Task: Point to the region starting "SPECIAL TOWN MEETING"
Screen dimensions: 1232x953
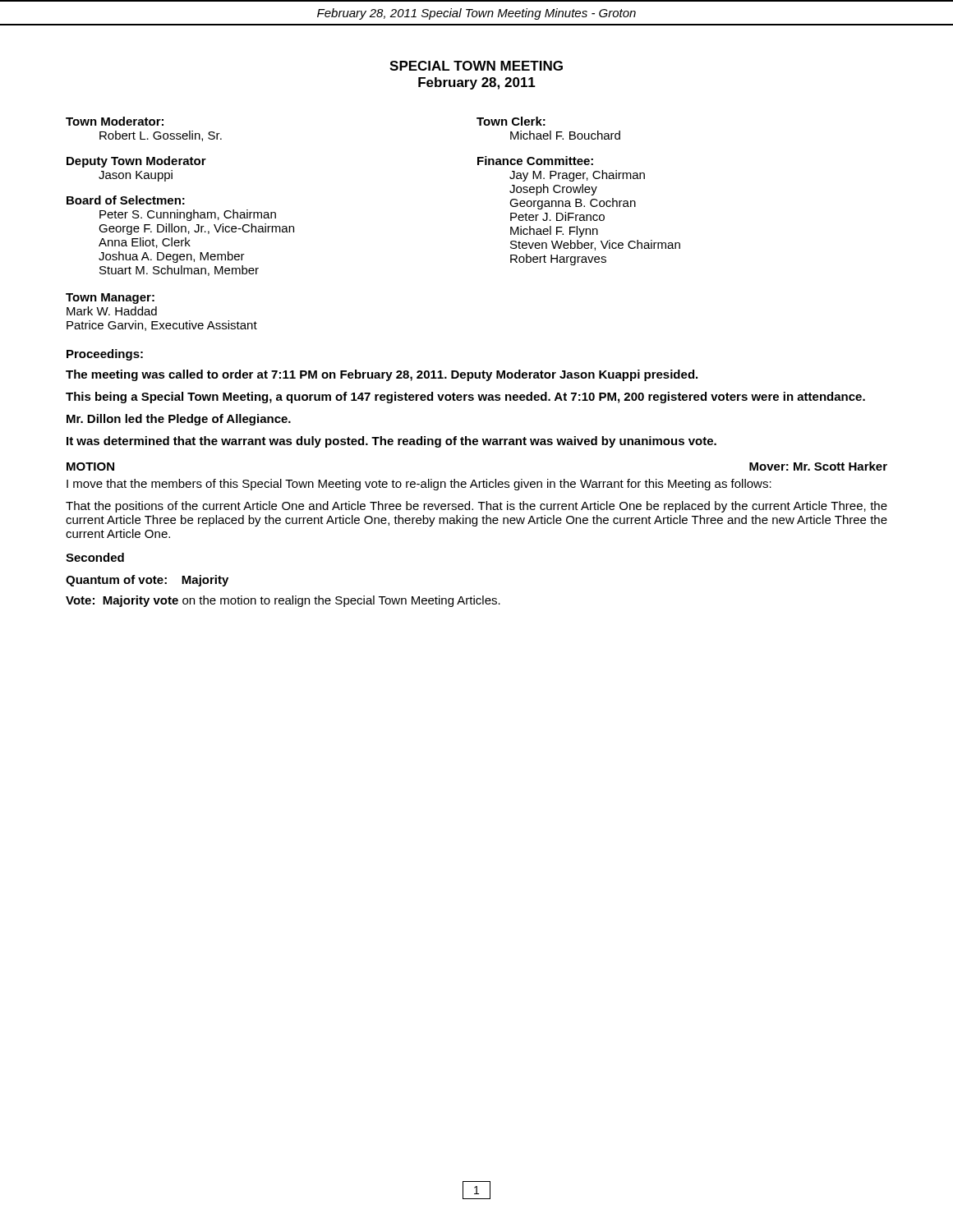Action: 476,75
